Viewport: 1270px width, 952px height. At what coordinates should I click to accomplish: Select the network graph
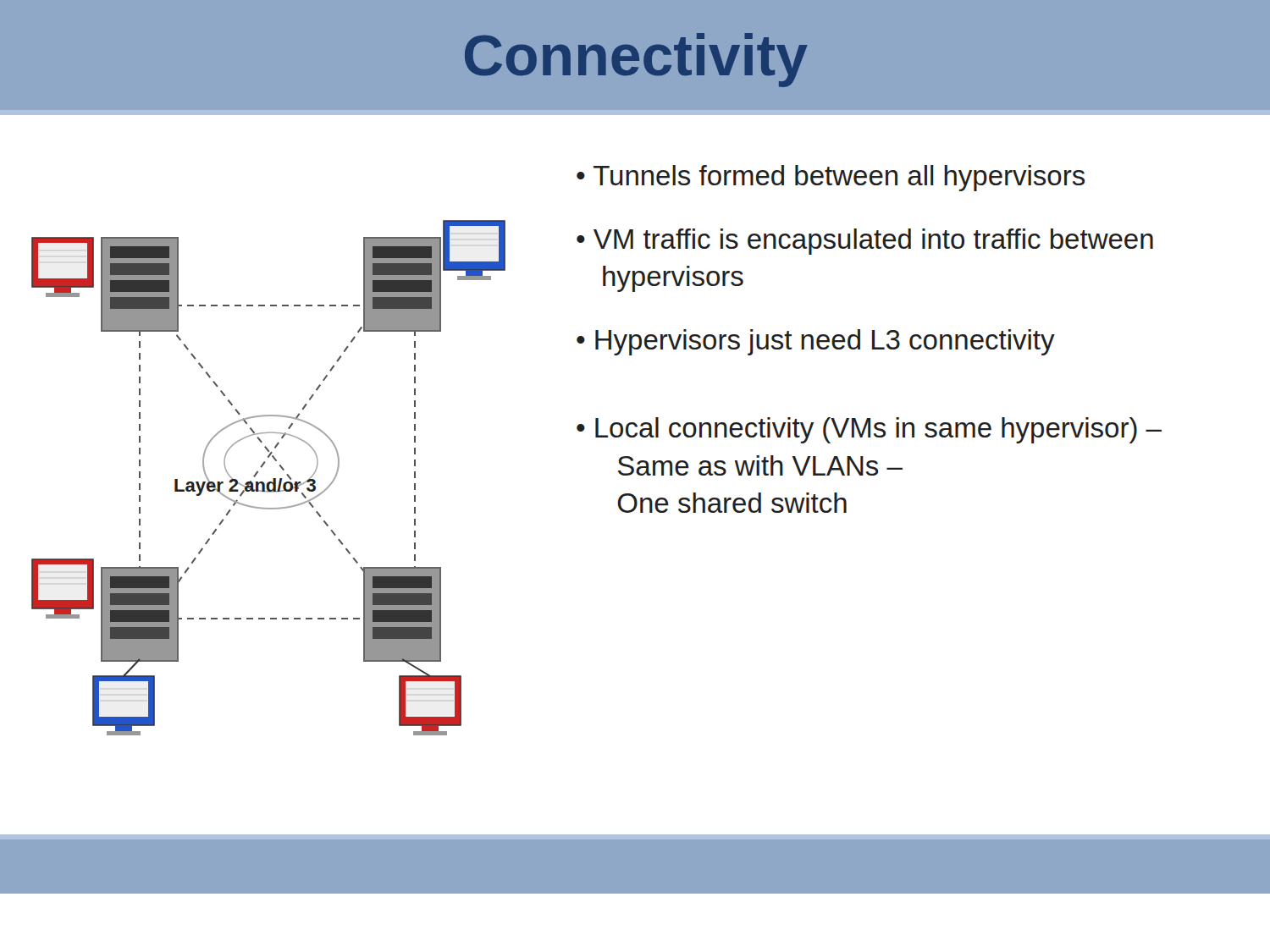coord(279,475)
